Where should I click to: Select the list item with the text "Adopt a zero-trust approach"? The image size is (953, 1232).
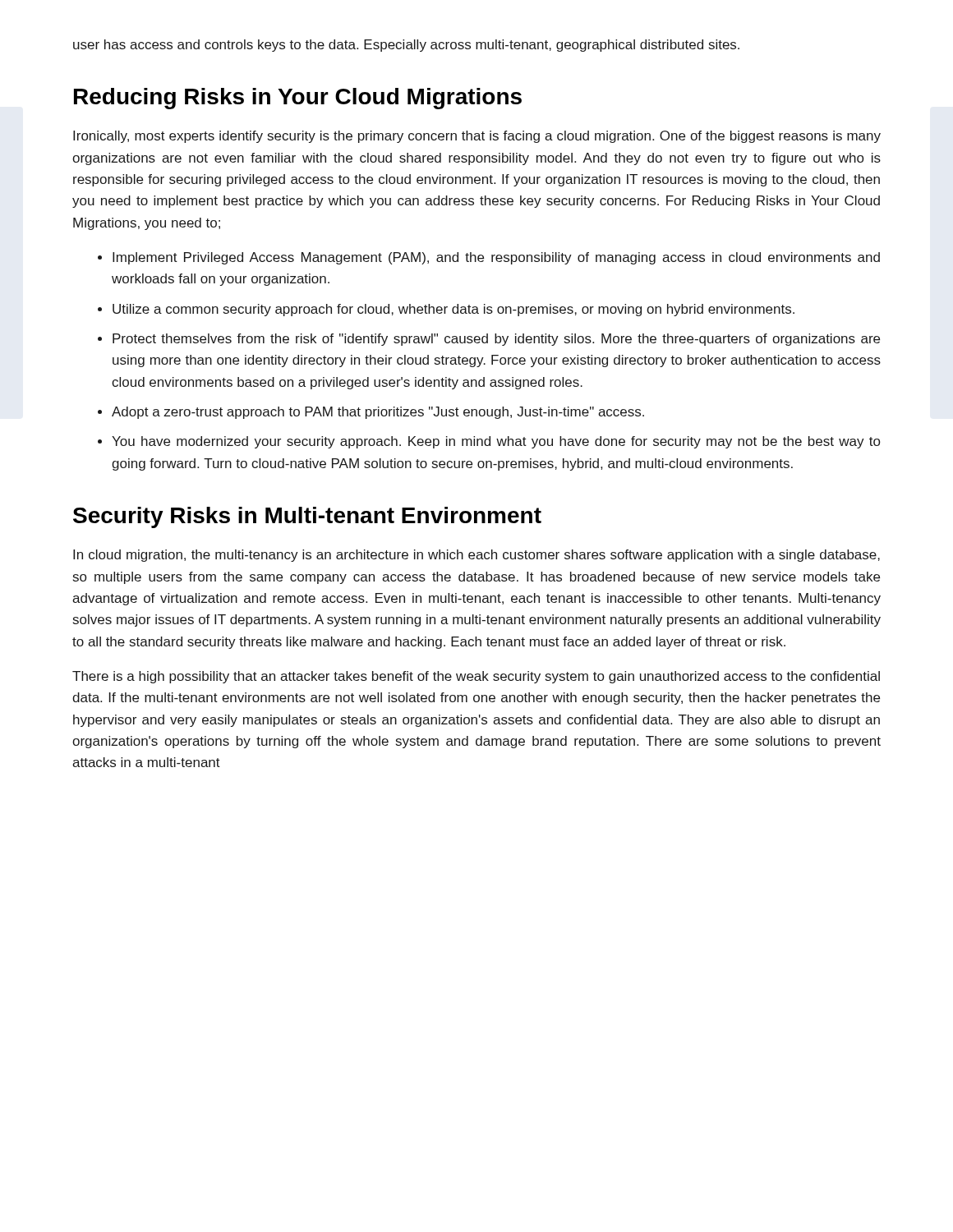coord(379,412)
